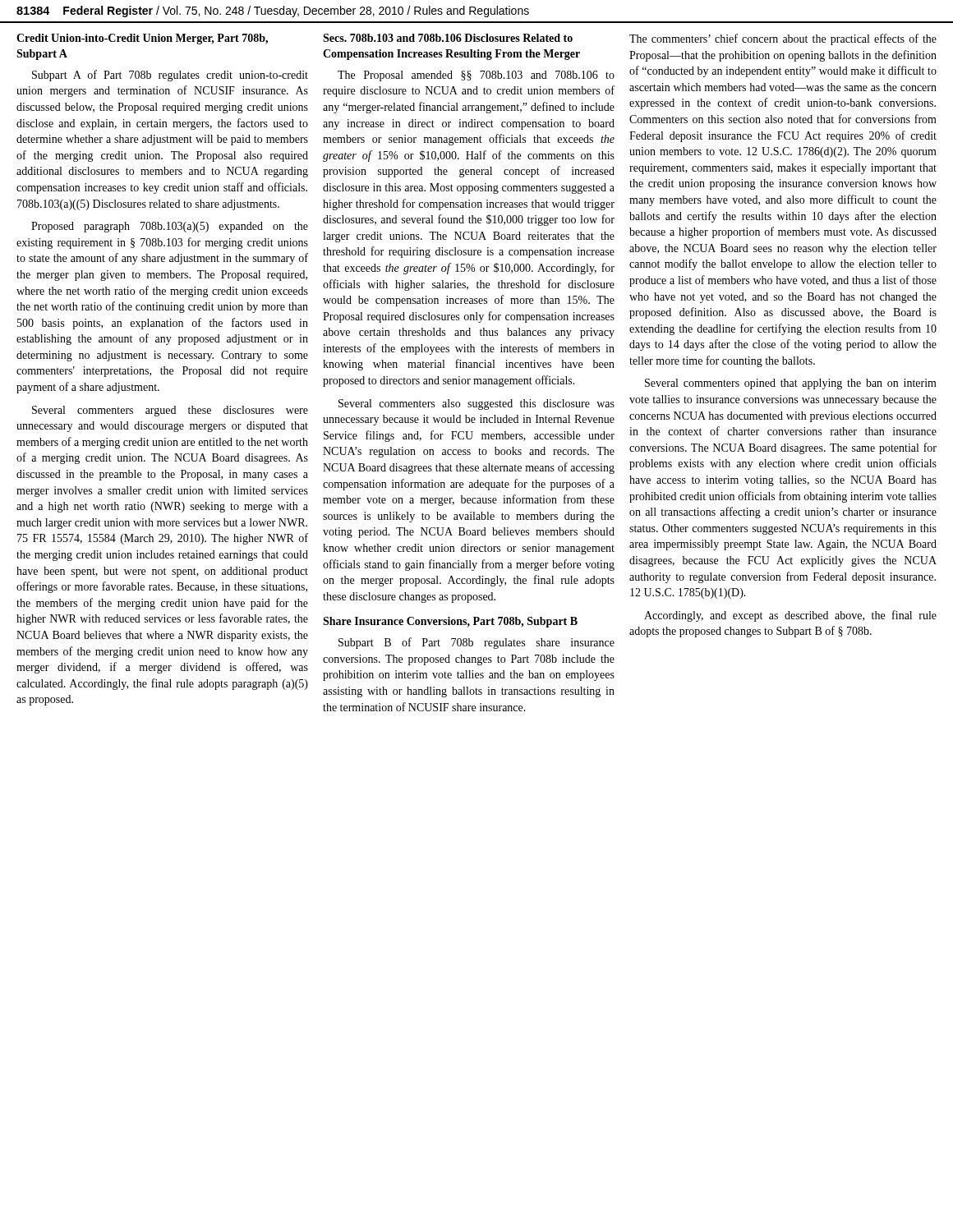
Task: Navigate to the text block starting "Secs. 708b.103 and 708b.106 Disclosures Related to"
Action: point(452,46)
